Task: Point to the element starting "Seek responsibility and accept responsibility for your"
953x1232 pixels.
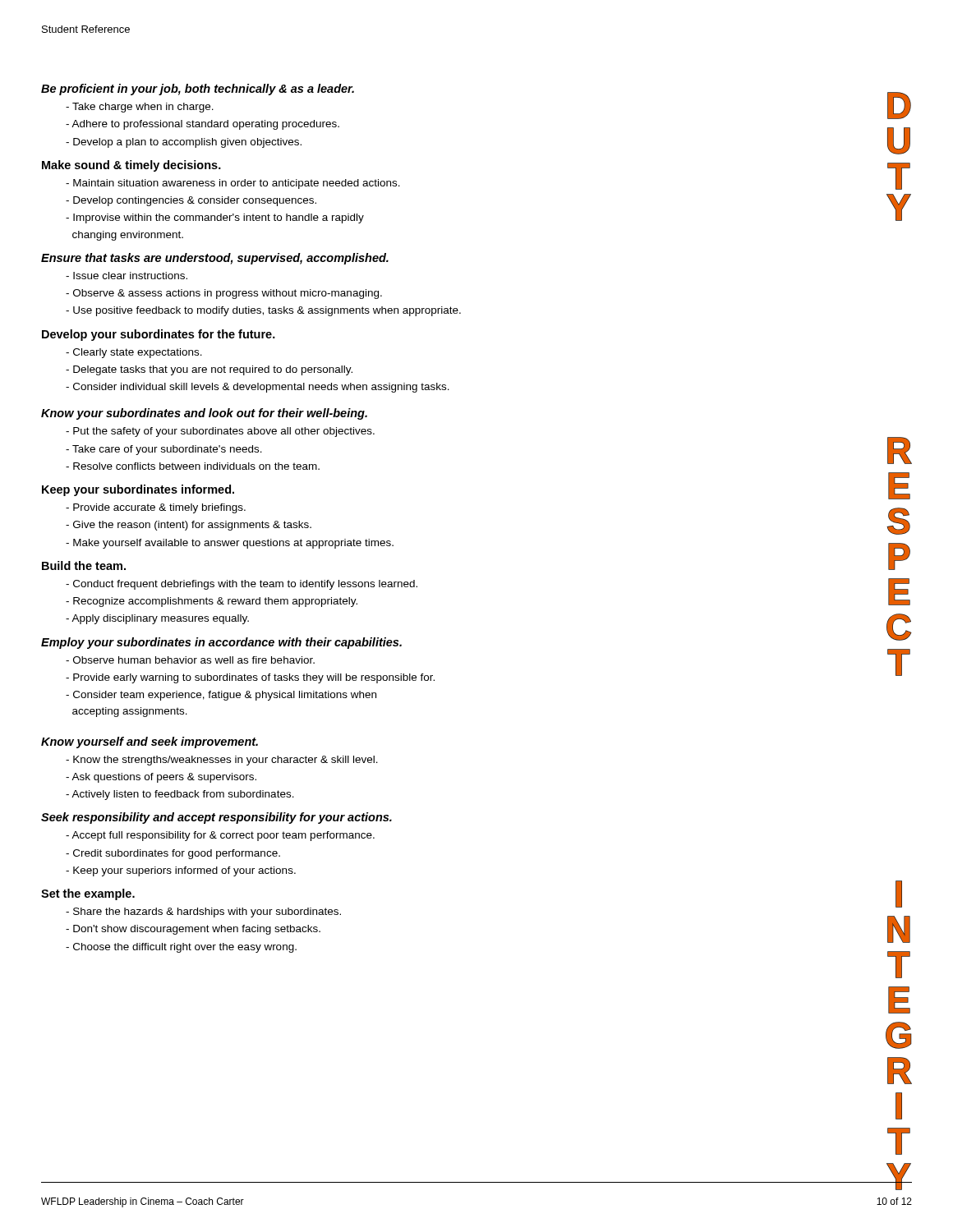Action: coord(217,817)
